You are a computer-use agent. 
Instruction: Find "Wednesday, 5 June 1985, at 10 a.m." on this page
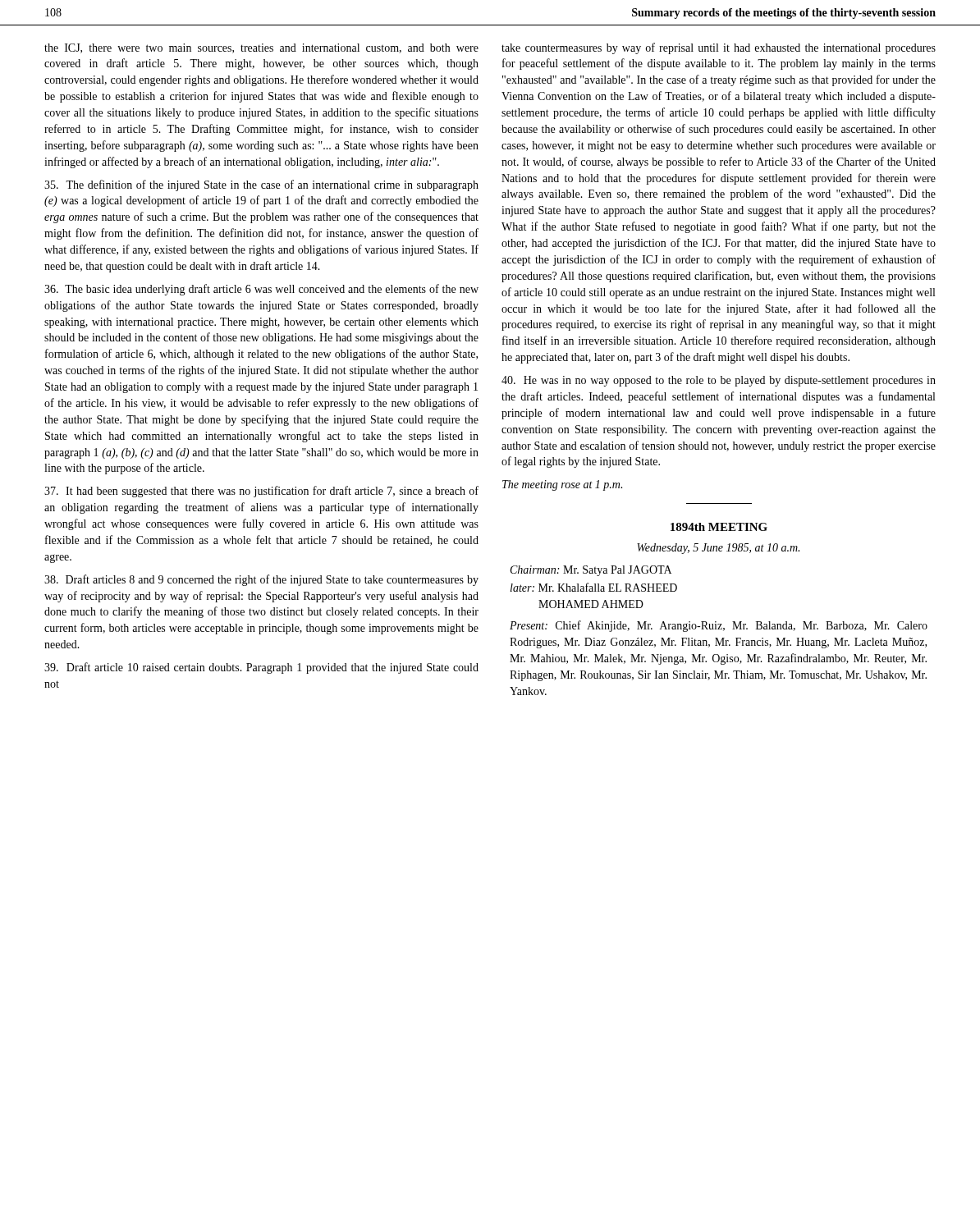pyautogui.click(x=719, y=548)
